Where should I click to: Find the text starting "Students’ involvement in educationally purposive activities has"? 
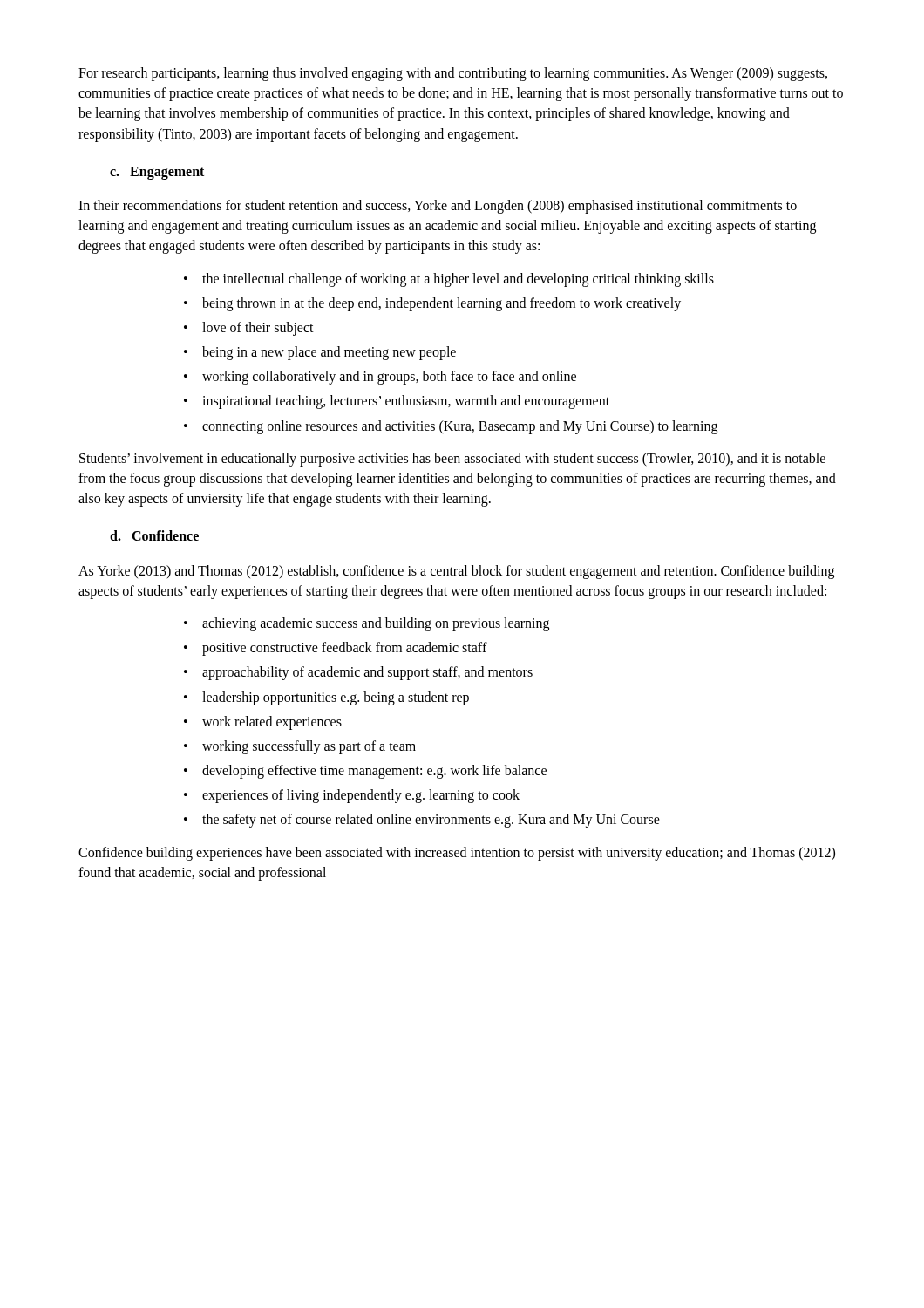click(x=457, y=478)
